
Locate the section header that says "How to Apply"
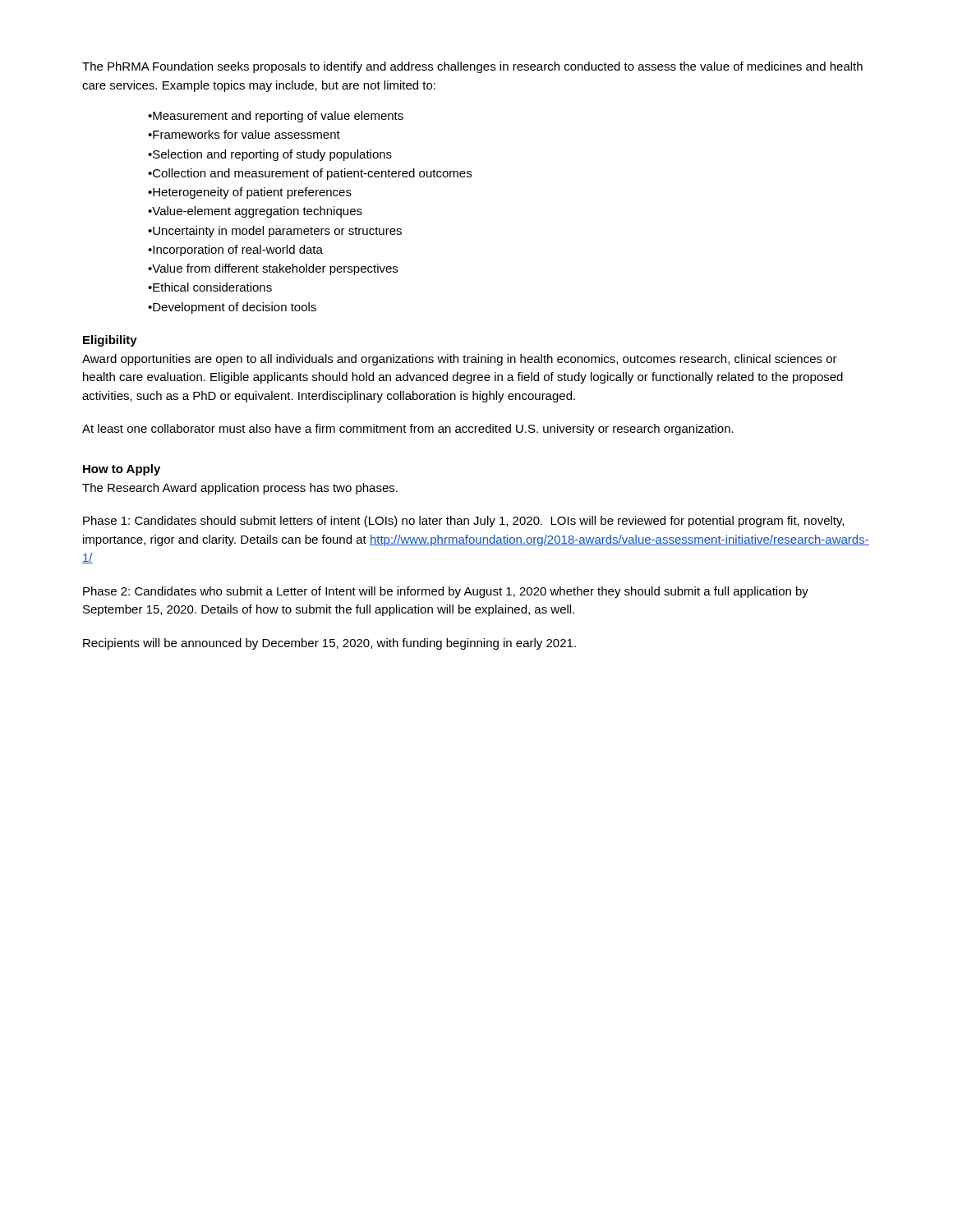[x=121, y=468]
